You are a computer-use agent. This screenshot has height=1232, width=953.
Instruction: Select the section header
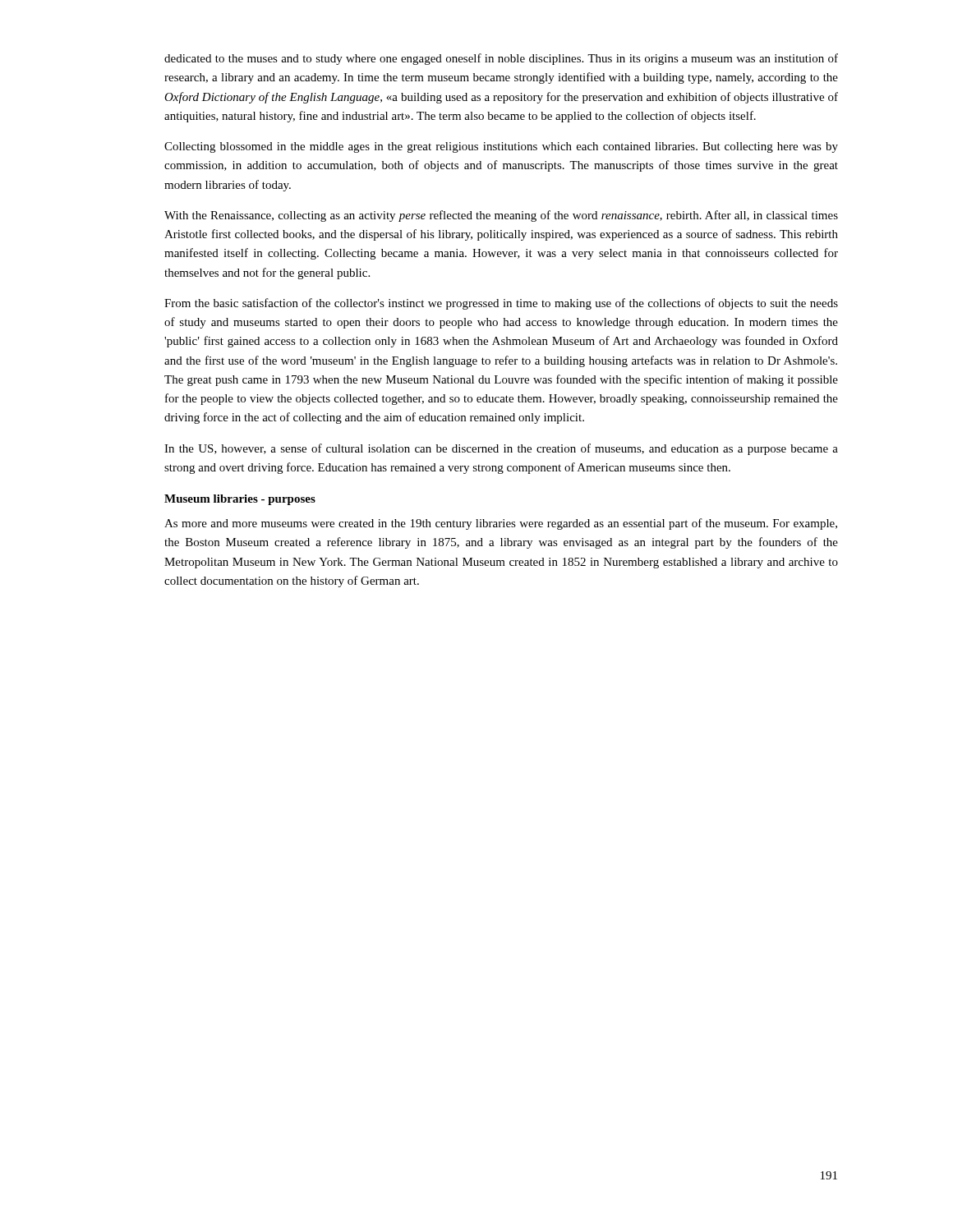point(240,499)
